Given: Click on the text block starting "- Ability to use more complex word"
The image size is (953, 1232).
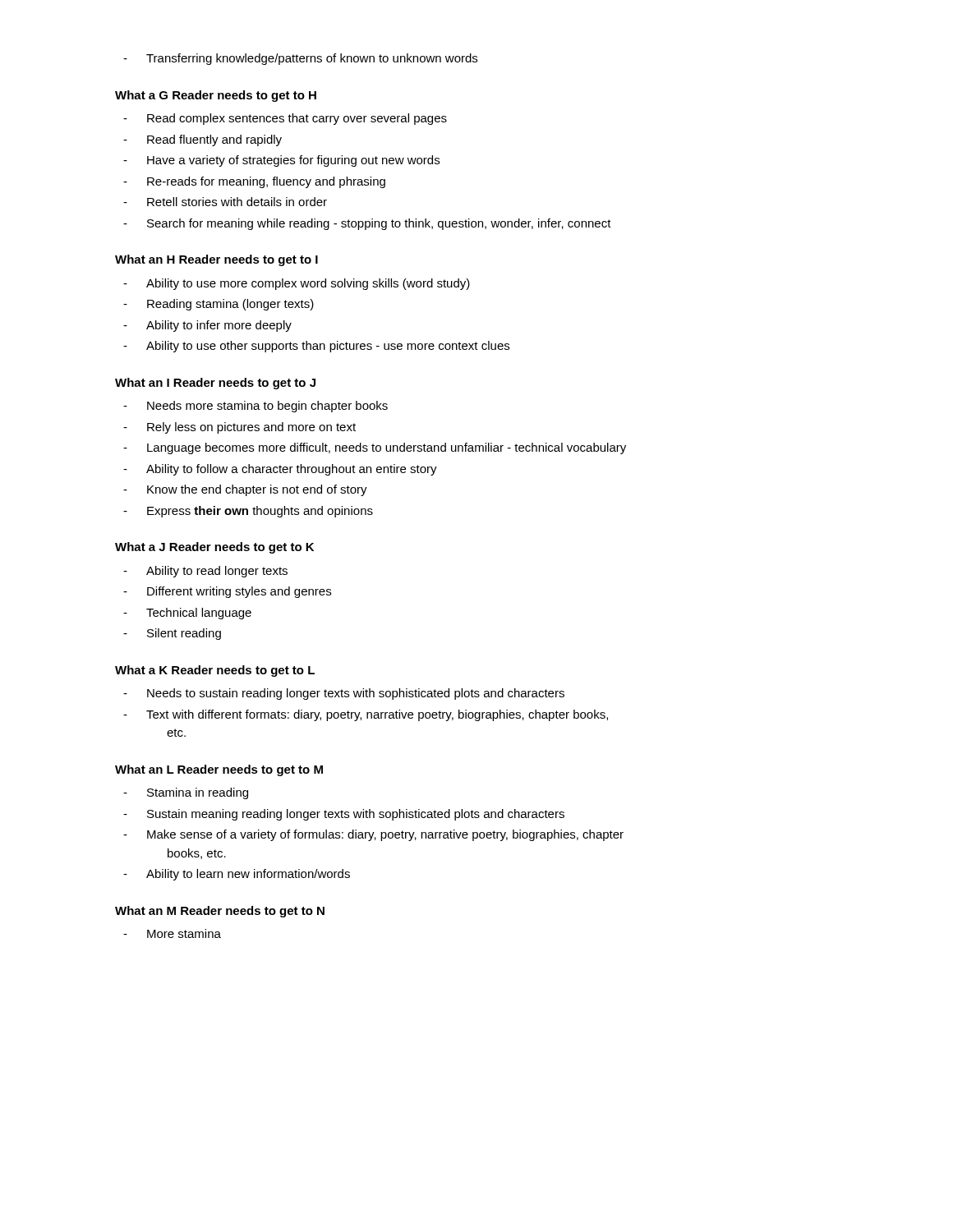Looking at the screenshot, I should tap(476, 283).
